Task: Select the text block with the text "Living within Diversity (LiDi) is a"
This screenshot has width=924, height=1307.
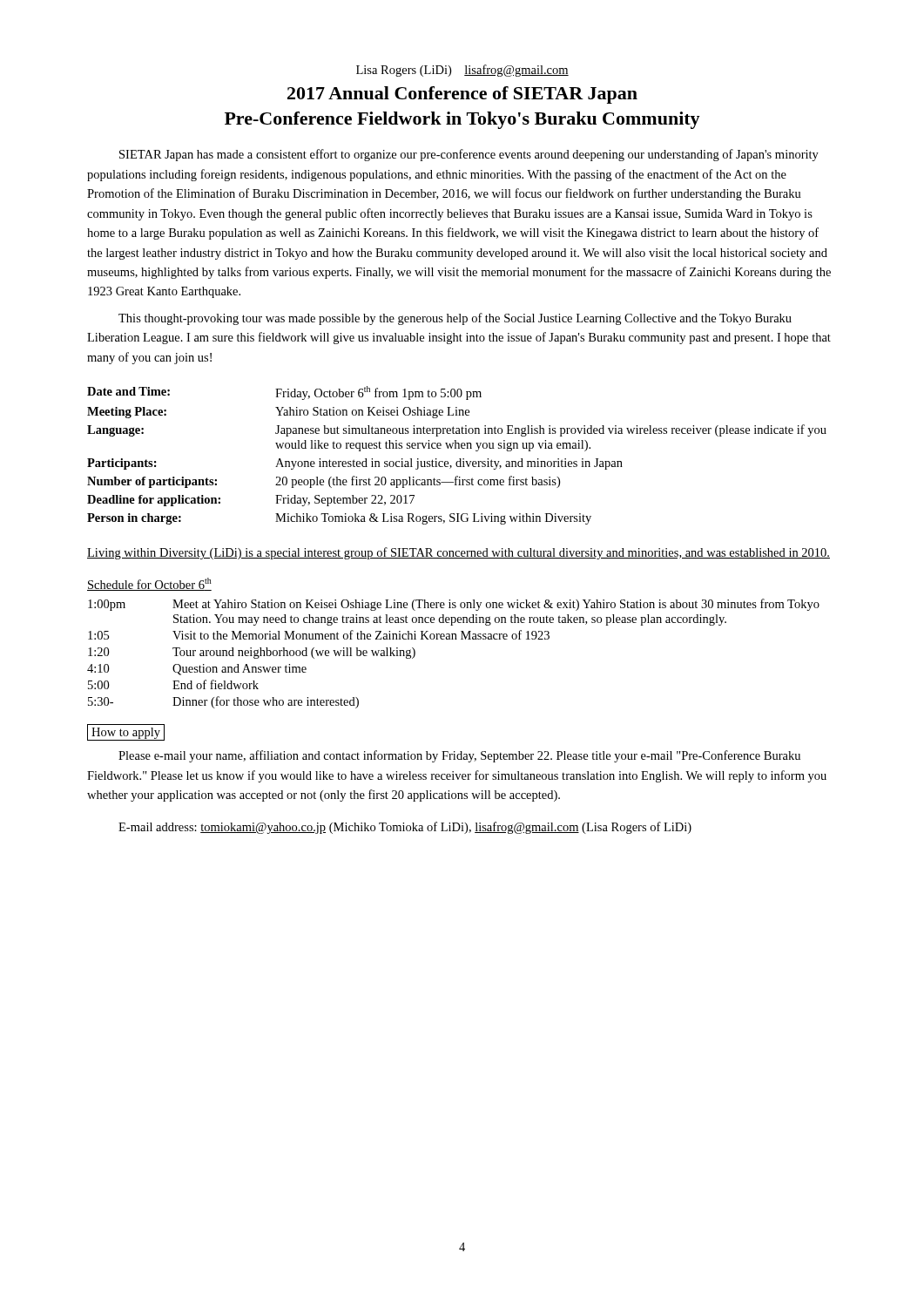Action: (459, 553)
